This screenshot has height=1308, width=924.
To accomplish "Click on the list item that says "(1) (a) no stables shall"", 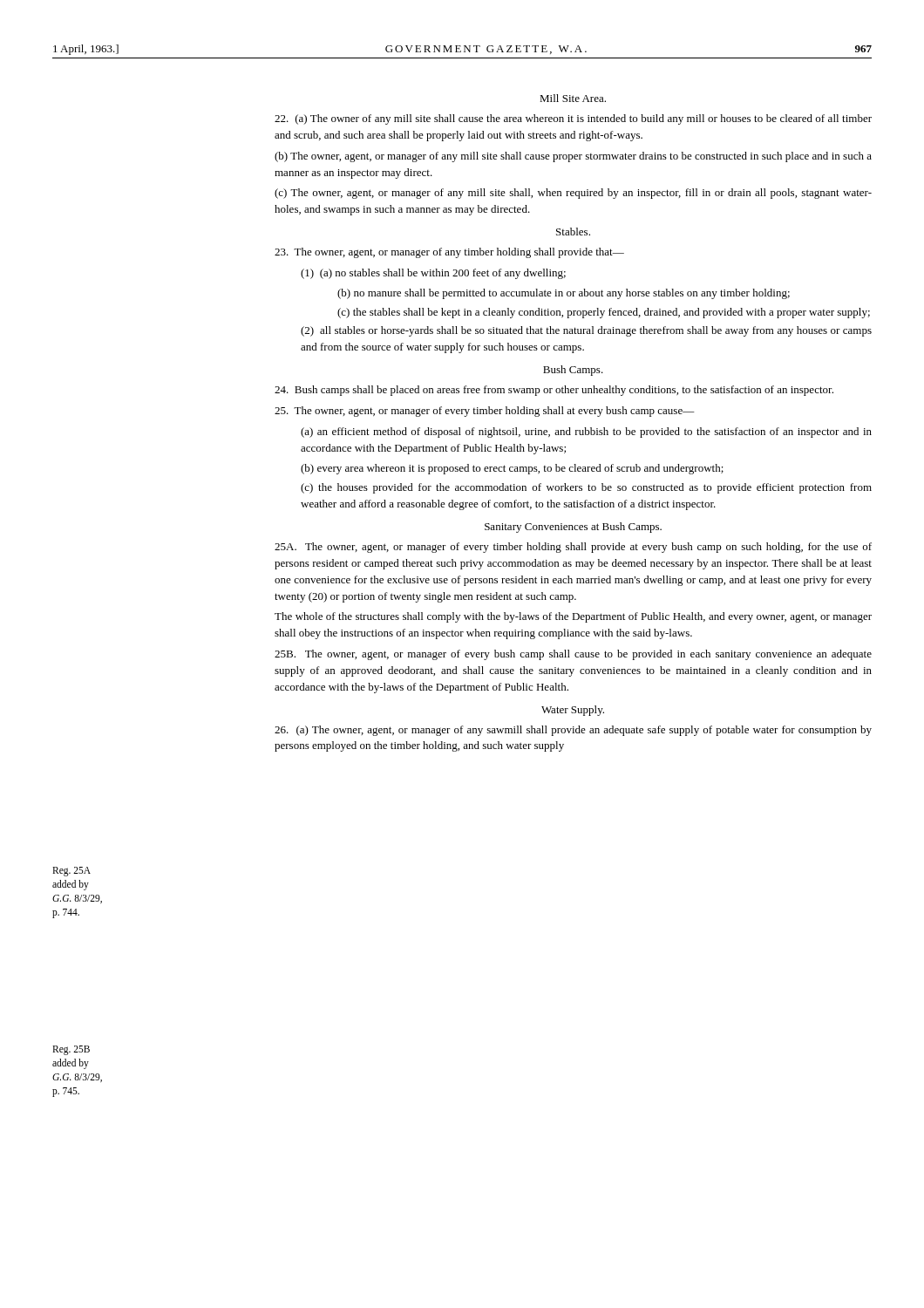I will click(434, 272).
